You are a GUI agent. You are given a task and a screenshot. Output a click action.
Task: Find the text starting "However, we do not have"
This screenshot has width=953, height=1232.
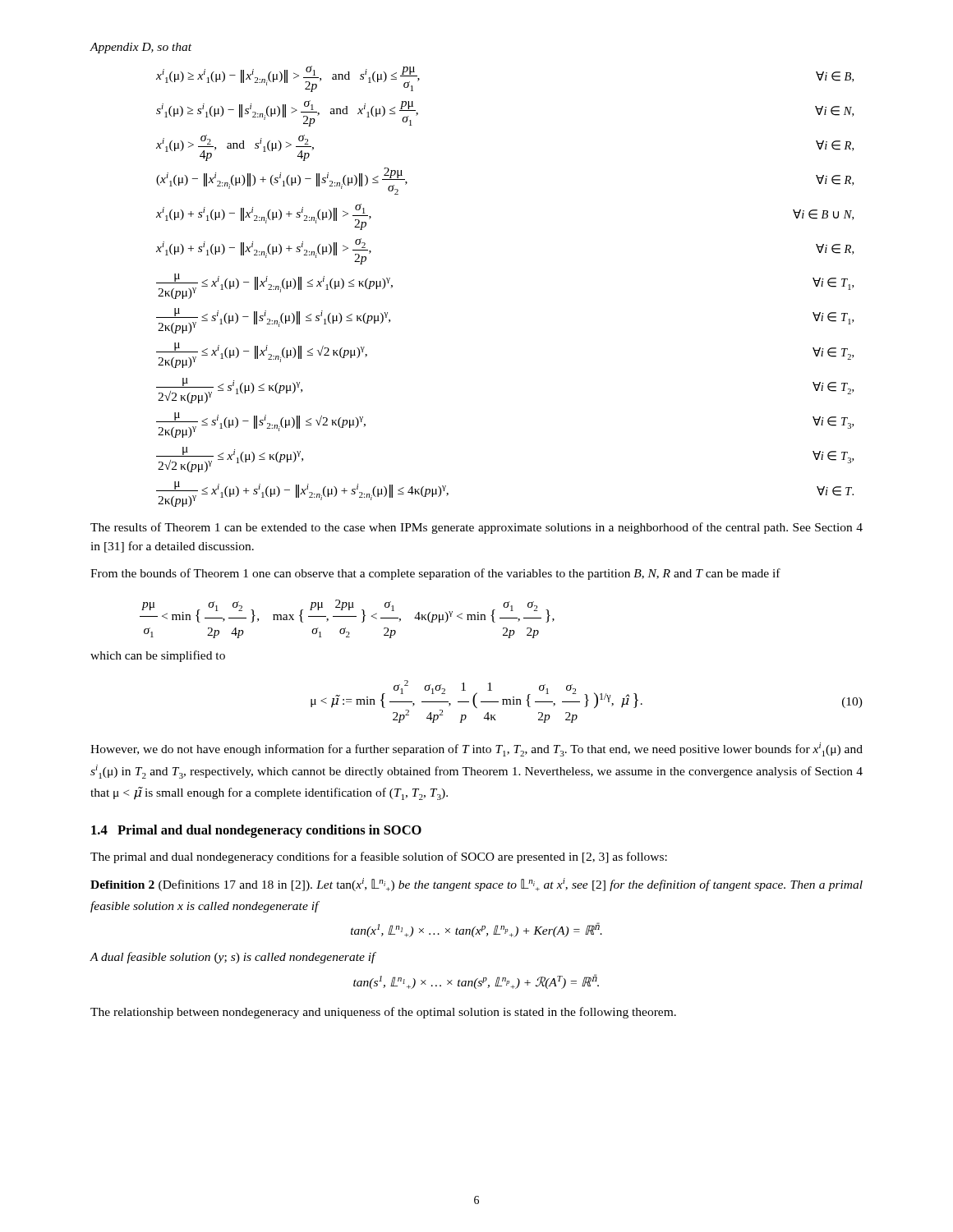[x=476, y=771]
